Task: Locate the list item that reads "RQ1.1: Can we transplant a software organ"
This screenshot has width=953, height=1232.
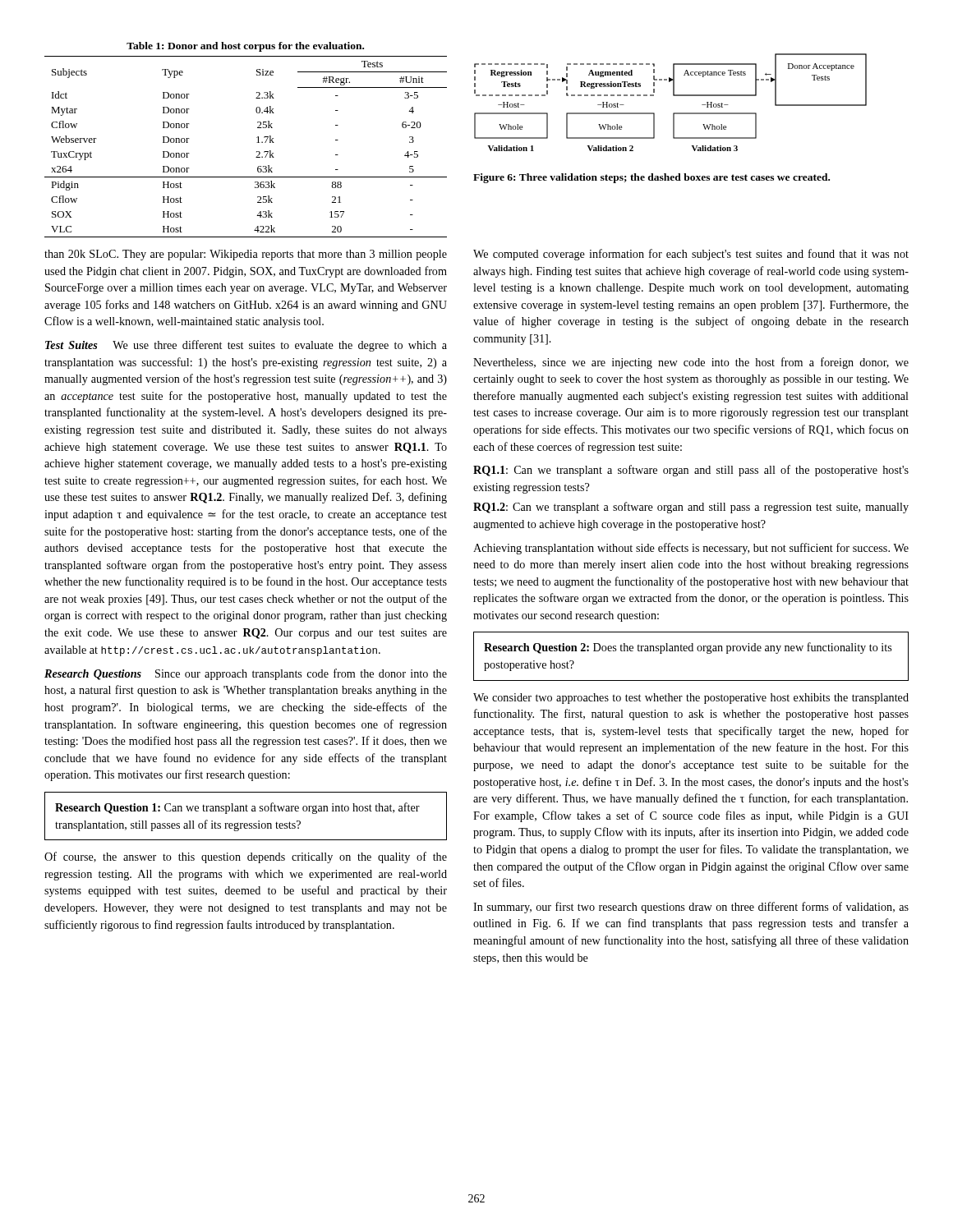Action: point(691,478)
